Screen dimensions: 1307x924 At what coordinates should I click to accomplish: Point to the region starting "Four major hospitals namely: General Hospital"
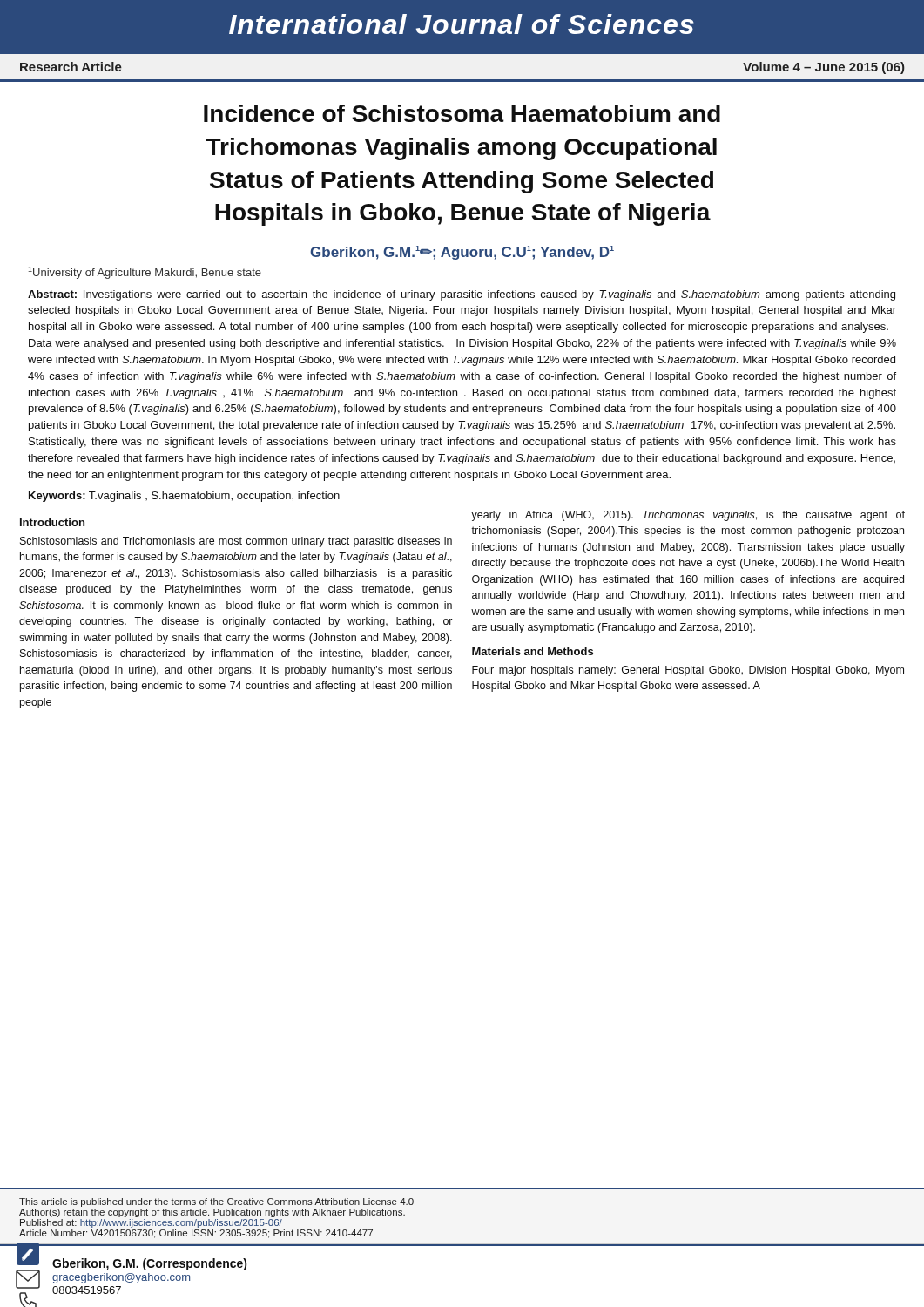[688, 678]
